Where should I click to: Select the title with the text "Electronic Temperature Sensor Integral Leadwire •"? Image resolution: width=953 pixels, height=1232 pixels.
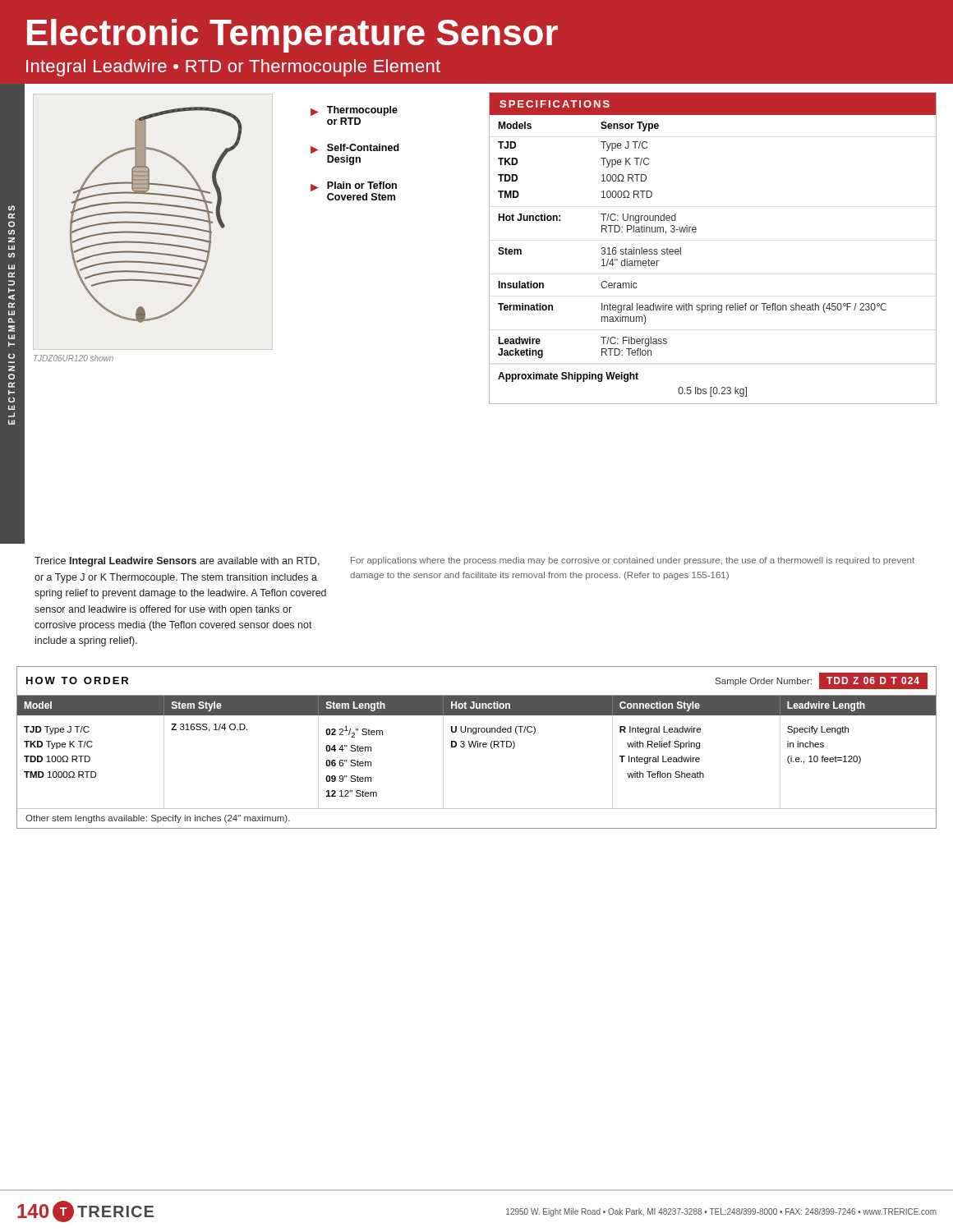tap(476, 45)
